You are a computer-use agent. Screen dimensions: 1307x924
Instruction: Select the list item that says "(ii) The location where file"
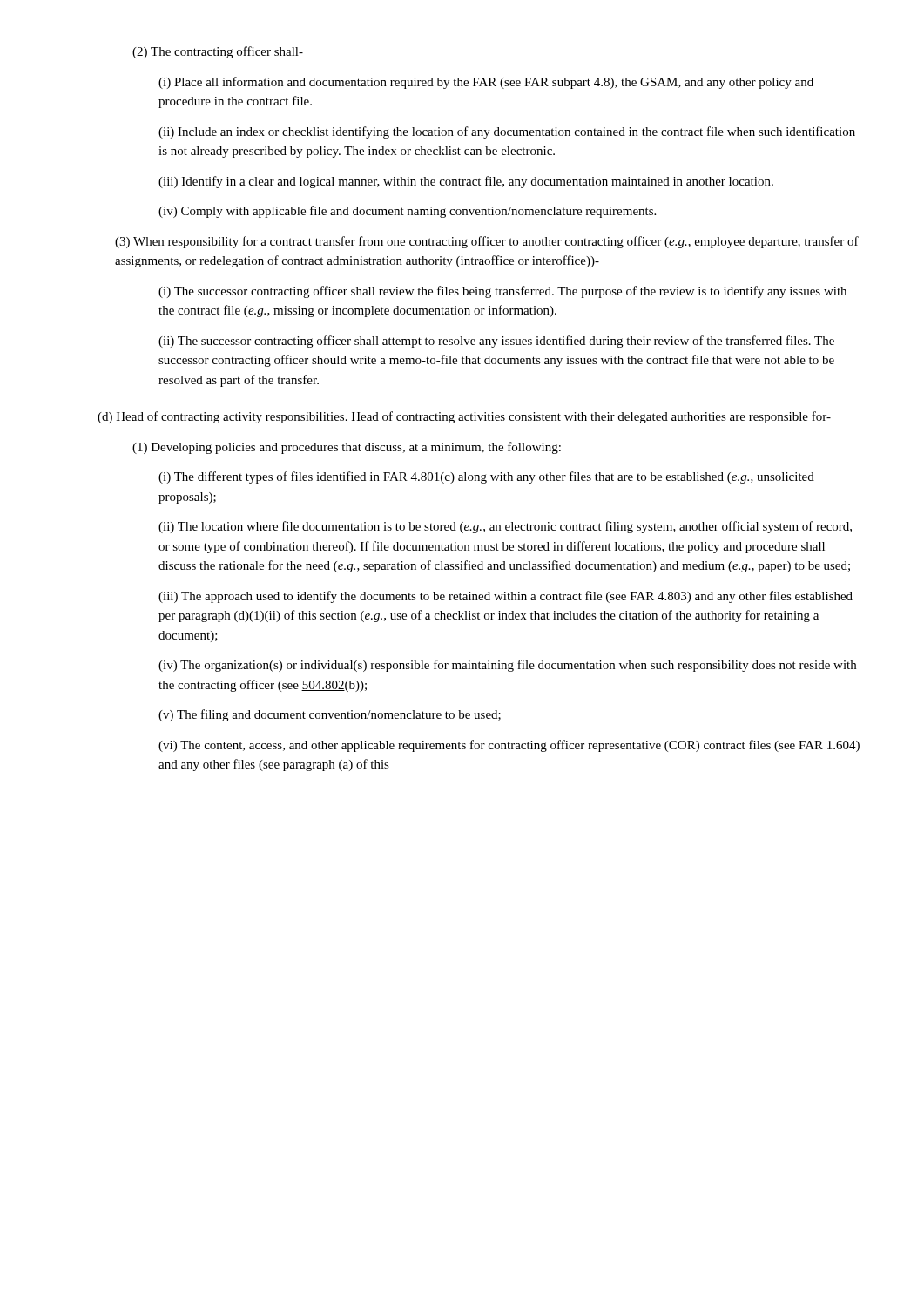[510, 546]
